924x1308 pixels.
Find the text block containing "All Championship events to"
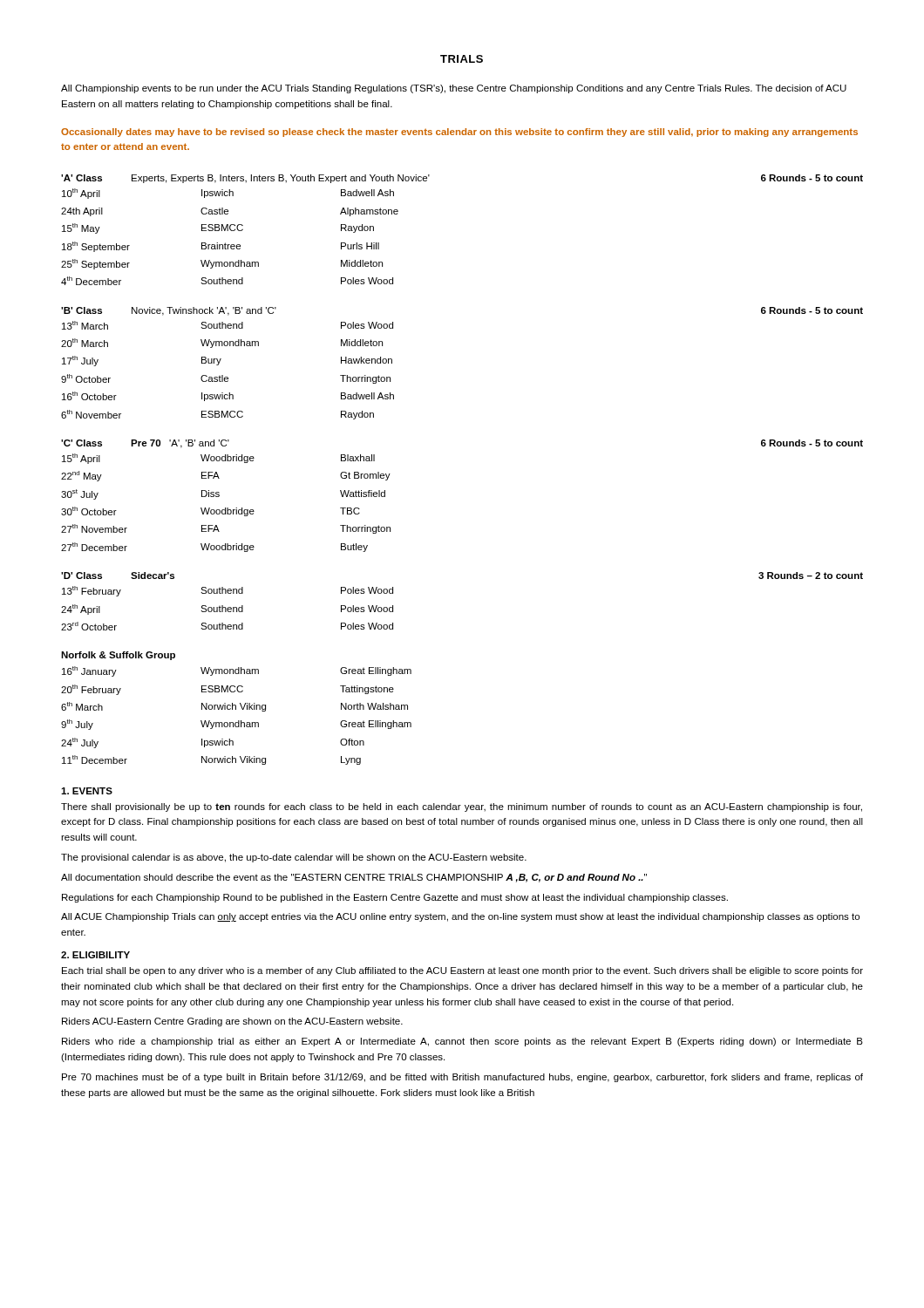tap(454, 96)
